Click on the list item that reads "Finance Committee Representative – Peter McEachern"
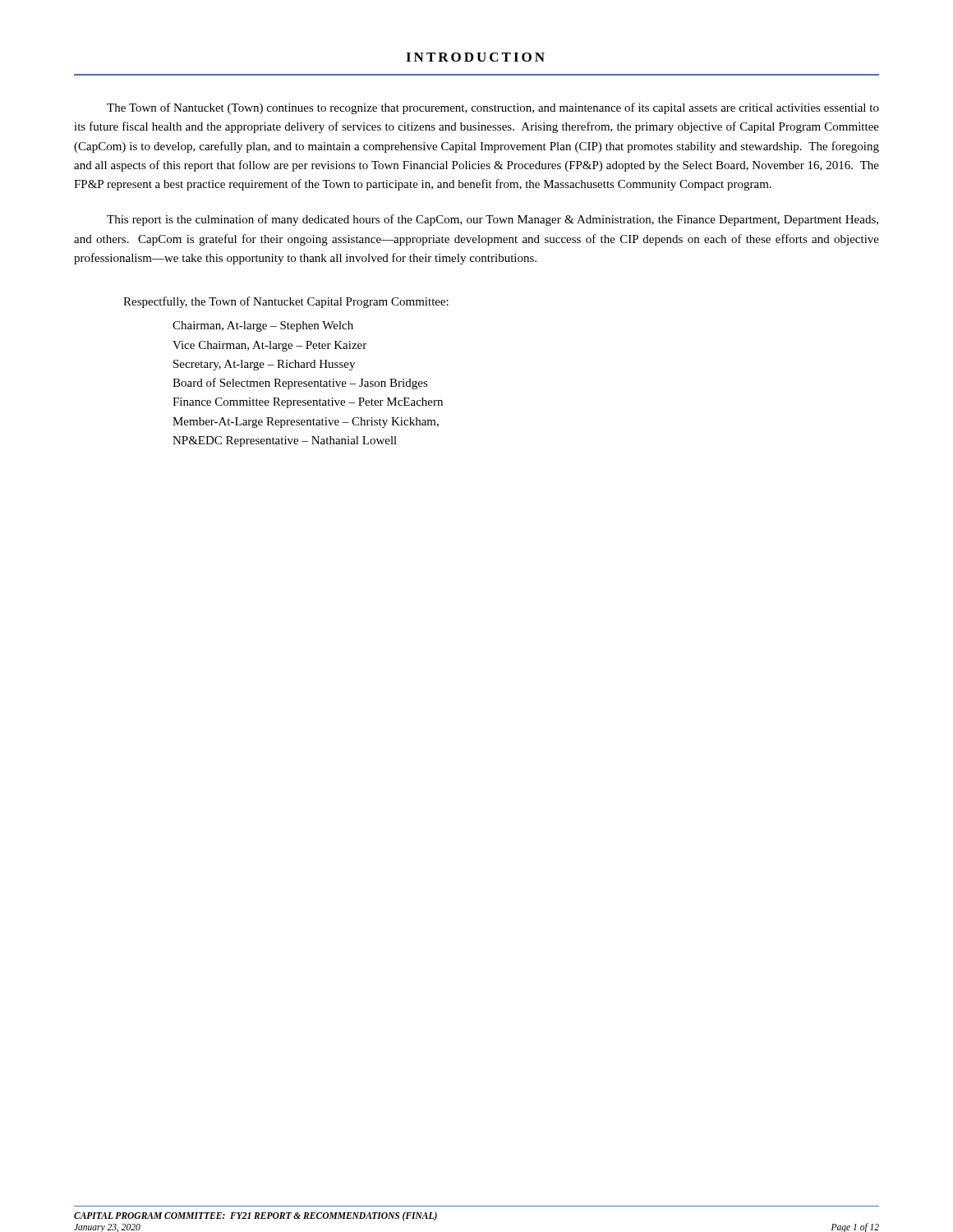This screenshot has width=953, height=1232. tap(308, 402)
